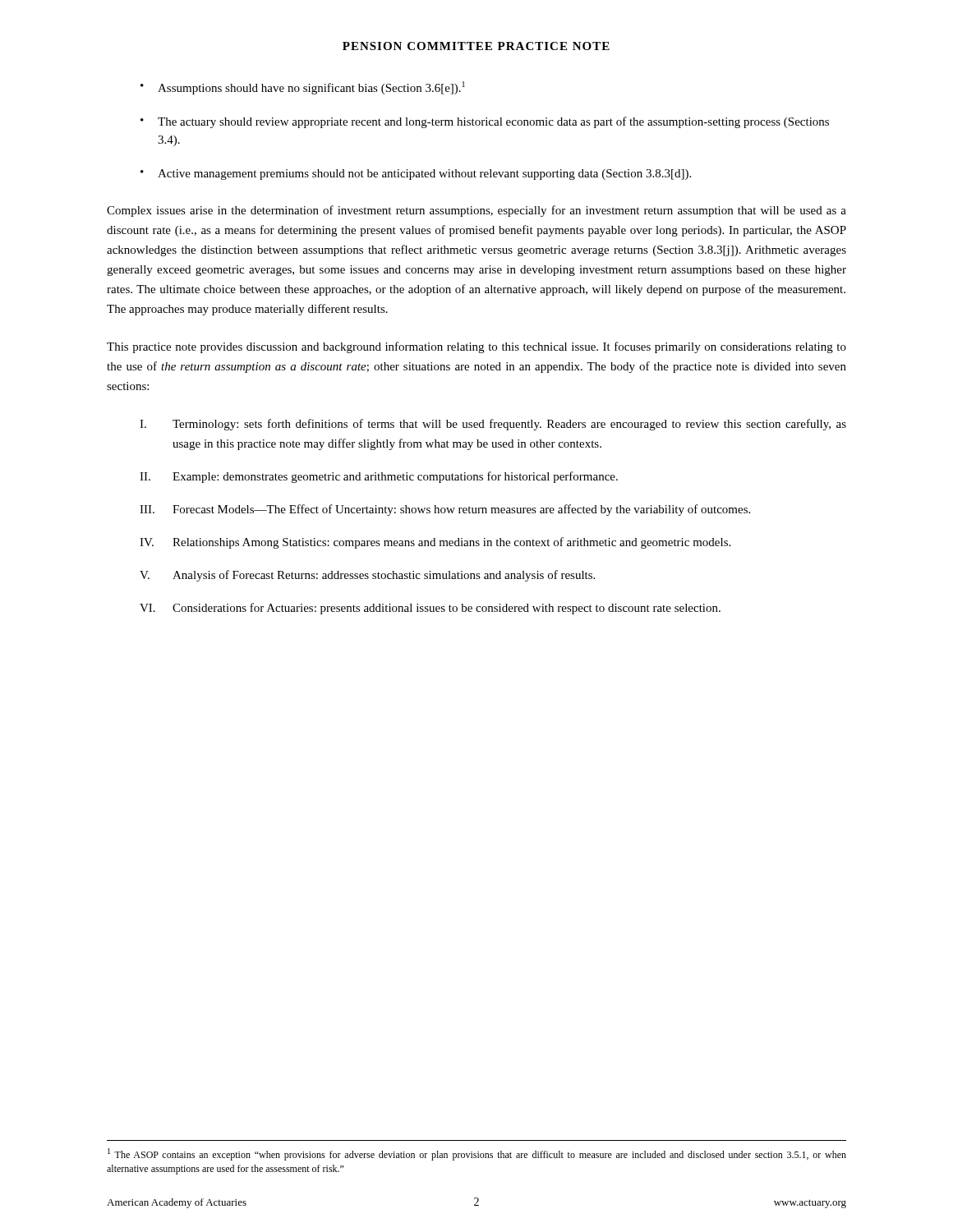Click the passage that begins "III. Forecast Models—The"

(x=445, y=509)
